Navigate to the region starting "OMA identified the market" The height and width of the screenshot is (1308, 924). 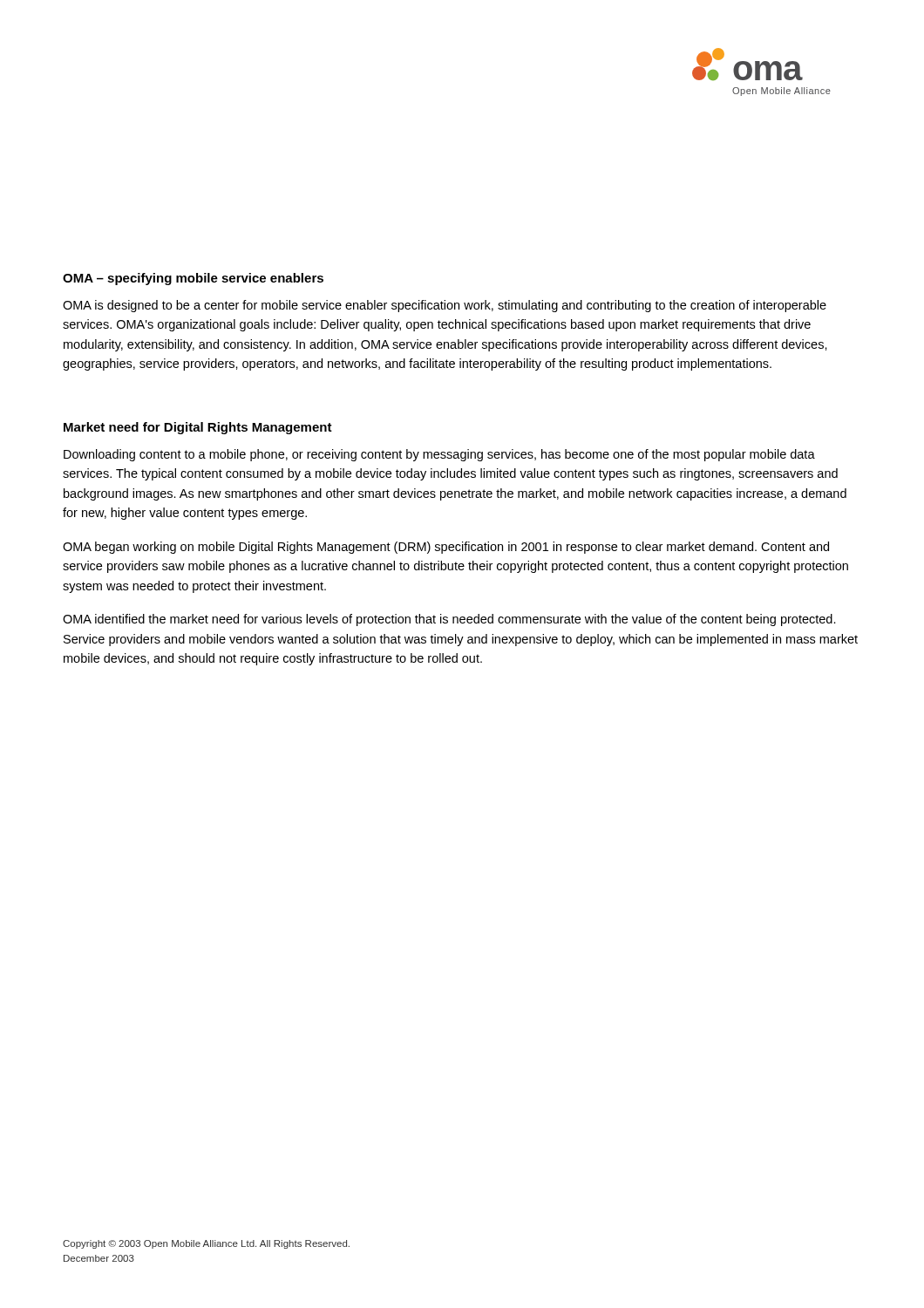click(460, 639)
